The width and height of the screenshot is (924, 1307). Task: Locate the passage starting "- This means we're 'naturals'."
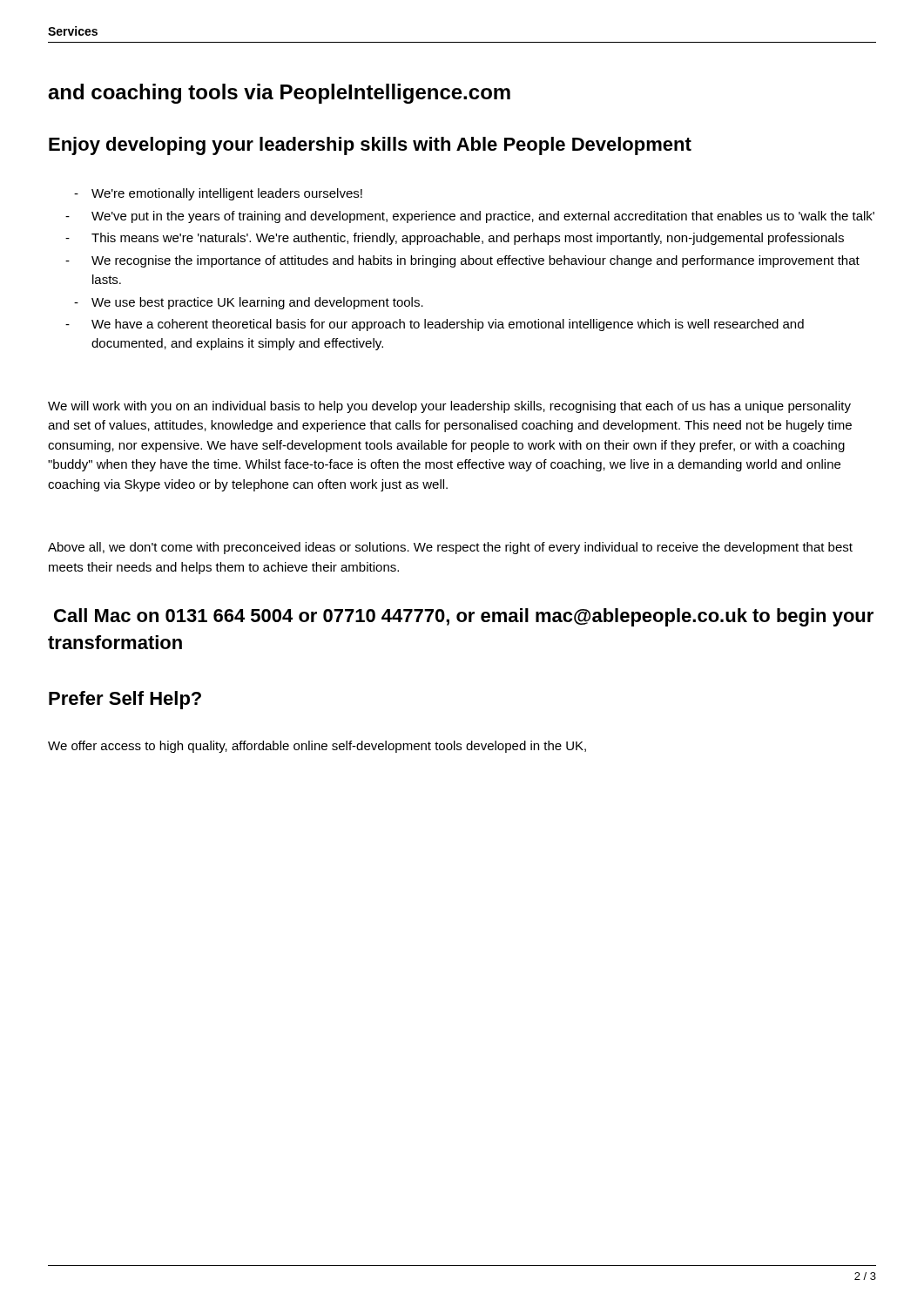tap(462, 238)
